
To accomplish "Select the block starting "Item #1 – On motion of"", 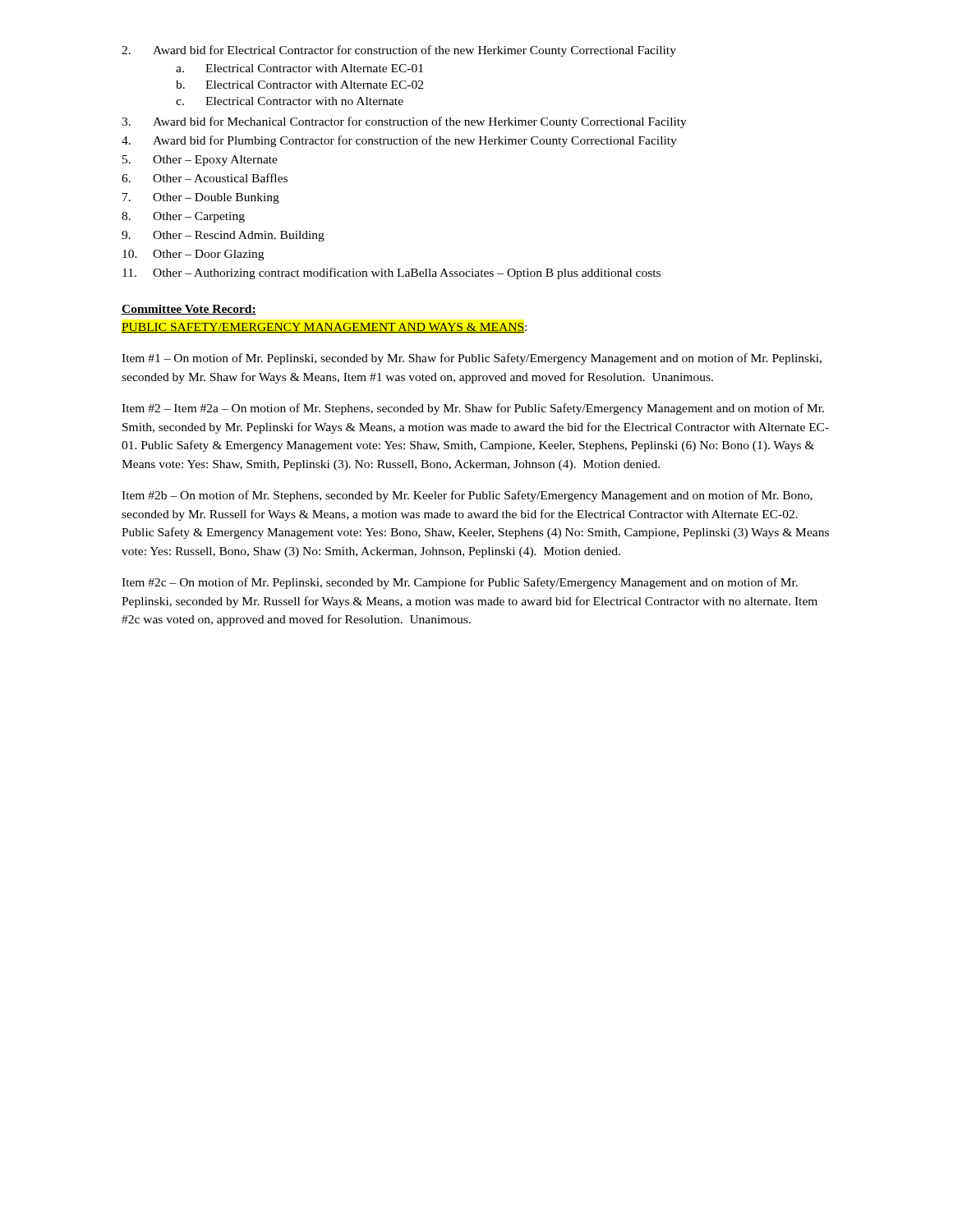I will (x=472, y=367).
